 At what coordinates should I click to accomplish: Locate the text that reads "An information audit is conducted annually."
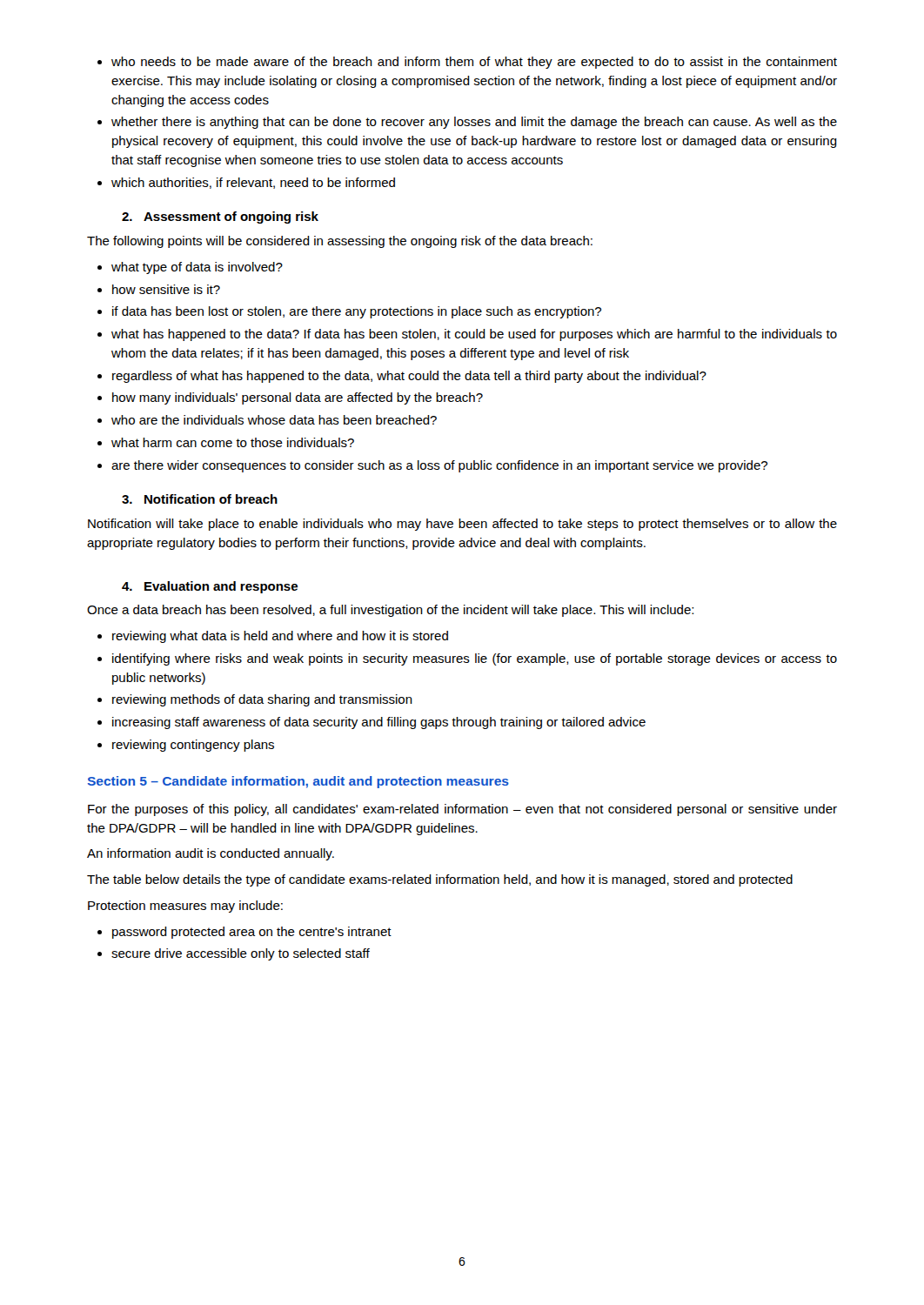[x=211, y=853]
